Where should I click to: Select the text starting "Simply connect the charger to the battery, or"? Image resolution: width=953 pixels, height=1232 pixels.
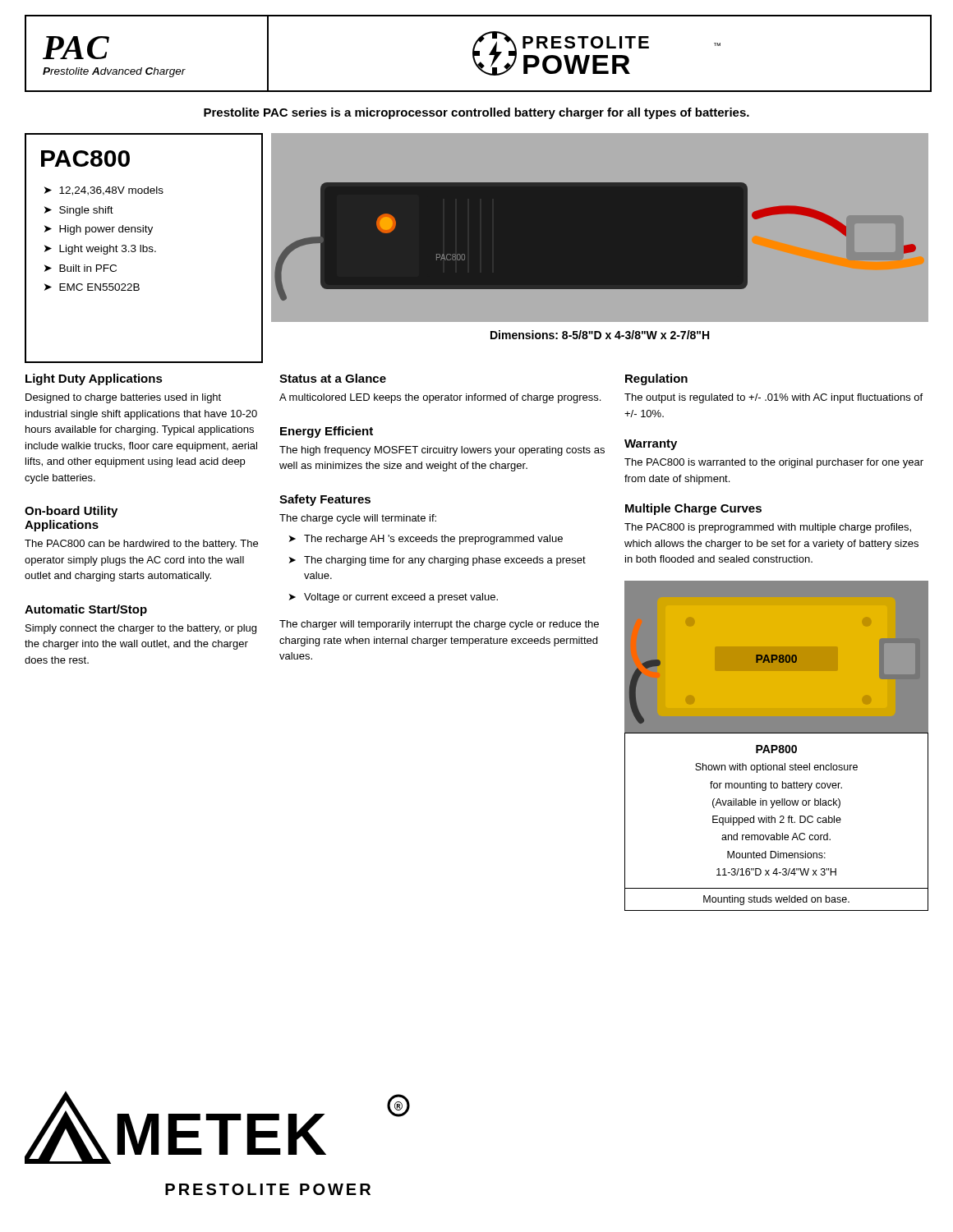[141, 643]
